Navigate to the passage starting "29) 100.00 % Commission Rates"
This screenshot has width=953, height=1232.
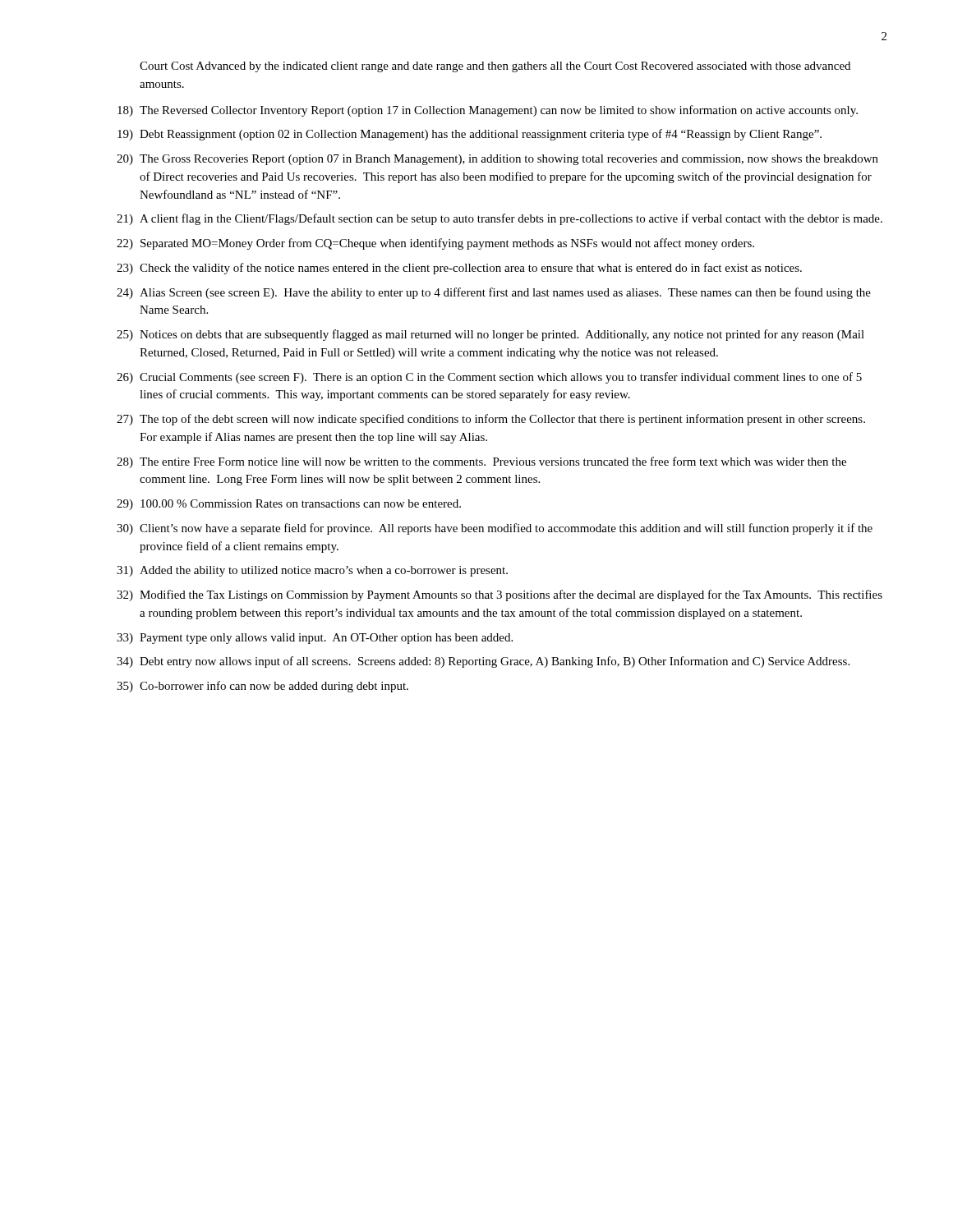(289, 505)
